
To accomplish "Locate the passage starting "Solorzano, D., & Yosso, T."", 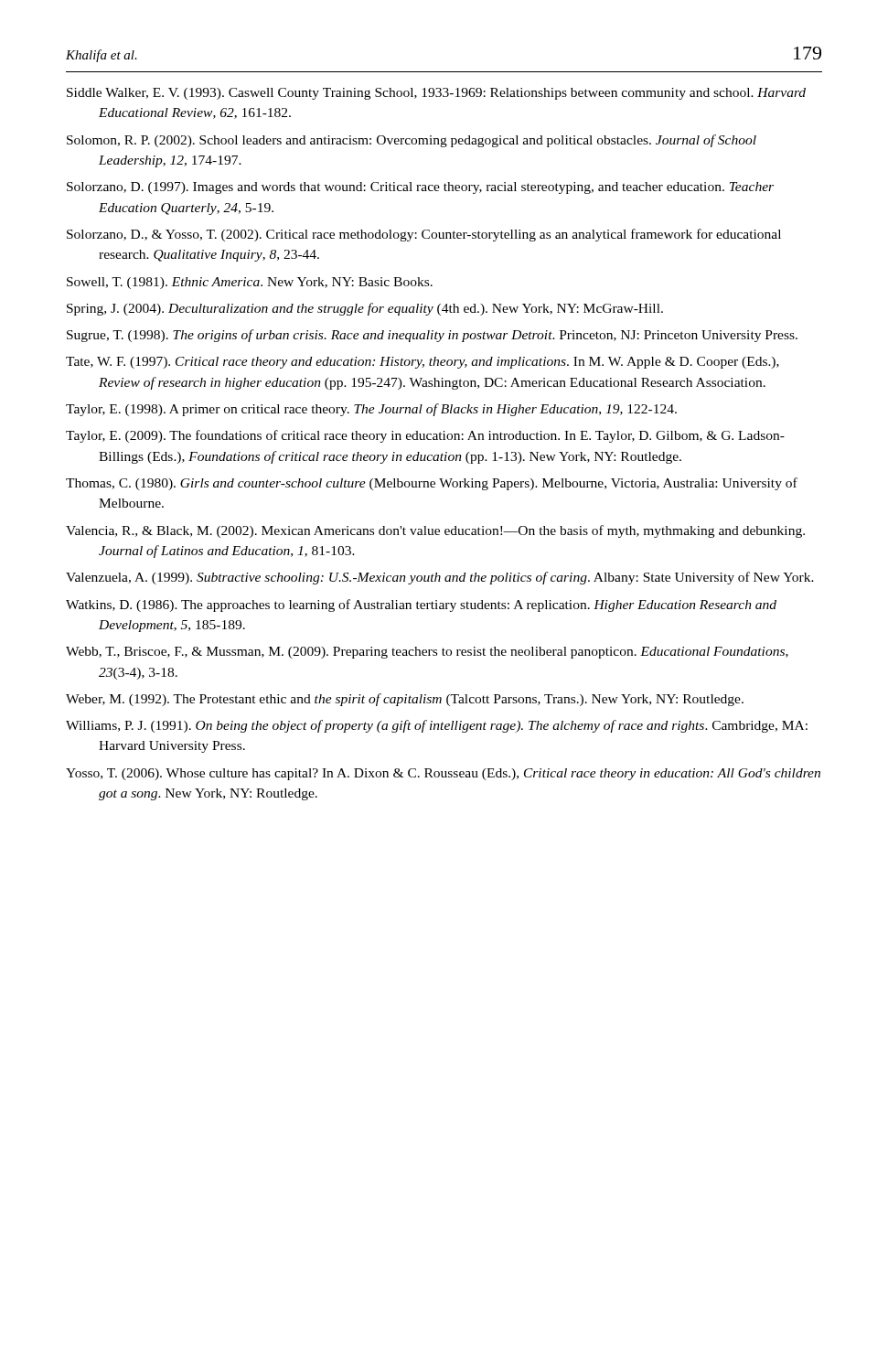I will 424,244.
